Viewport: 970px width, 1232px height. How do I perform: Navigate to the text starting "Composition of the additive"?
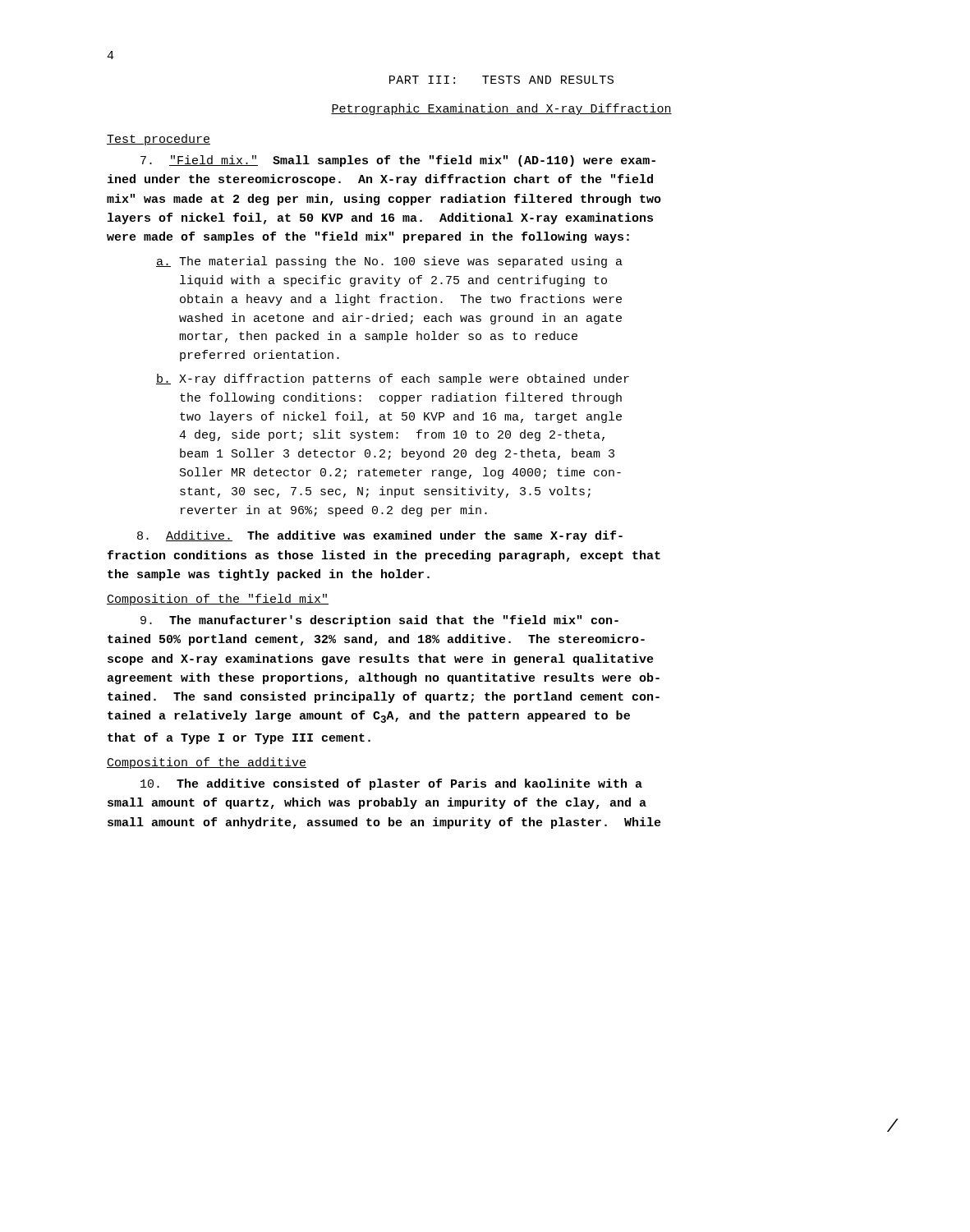[207, 763]
